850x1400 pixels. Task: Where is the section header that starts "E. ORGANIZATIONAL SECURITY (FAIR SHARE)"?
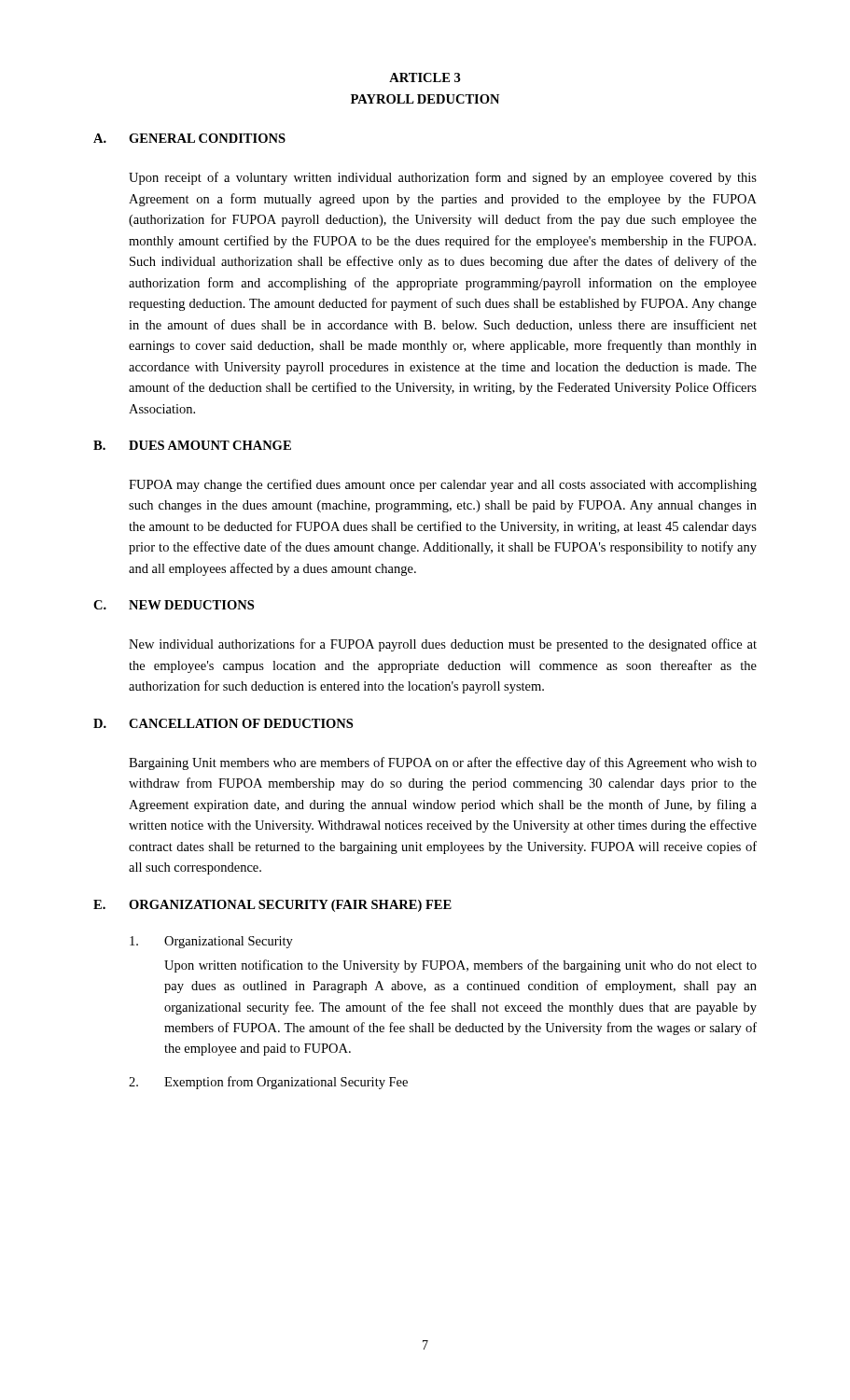[425, 904]
